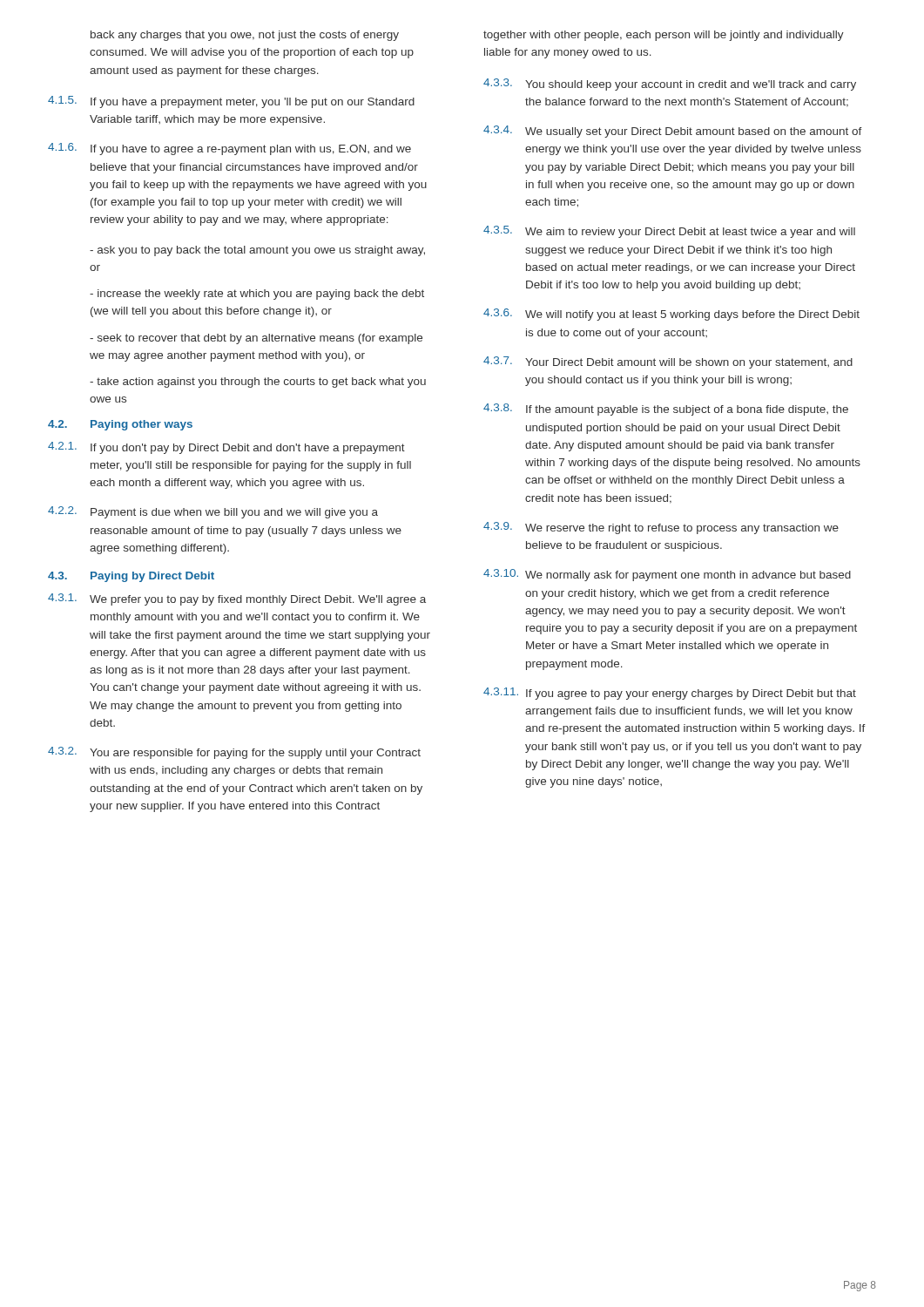Image resolution: width=924 pixels, height=1307 pixels.
Task: Select the list item containing "4.1.6. If you"
Action: [239, 185]
